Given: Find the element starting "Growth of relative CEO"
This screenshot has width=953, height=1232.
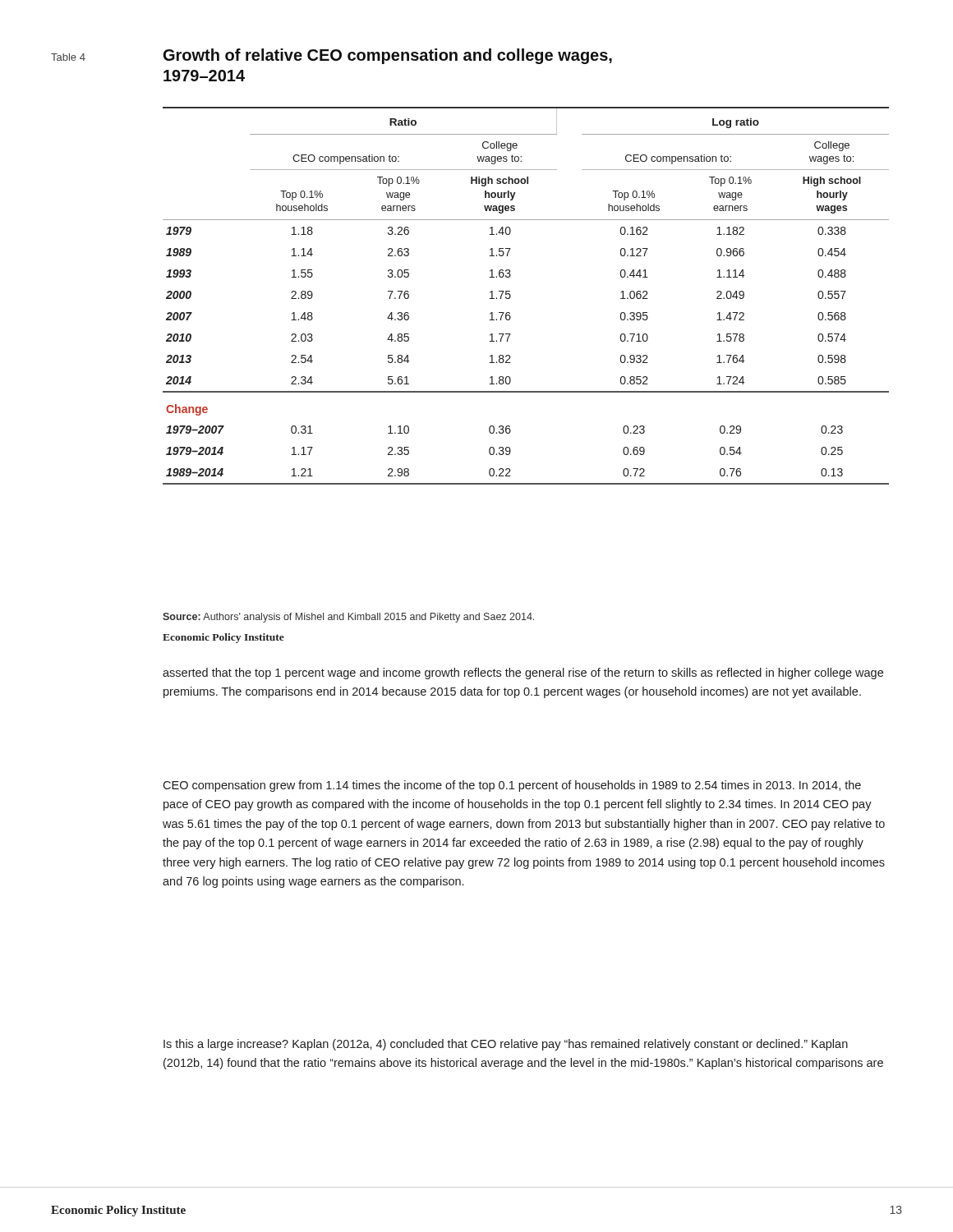Looking at the screenshot, I should point(526,66).
